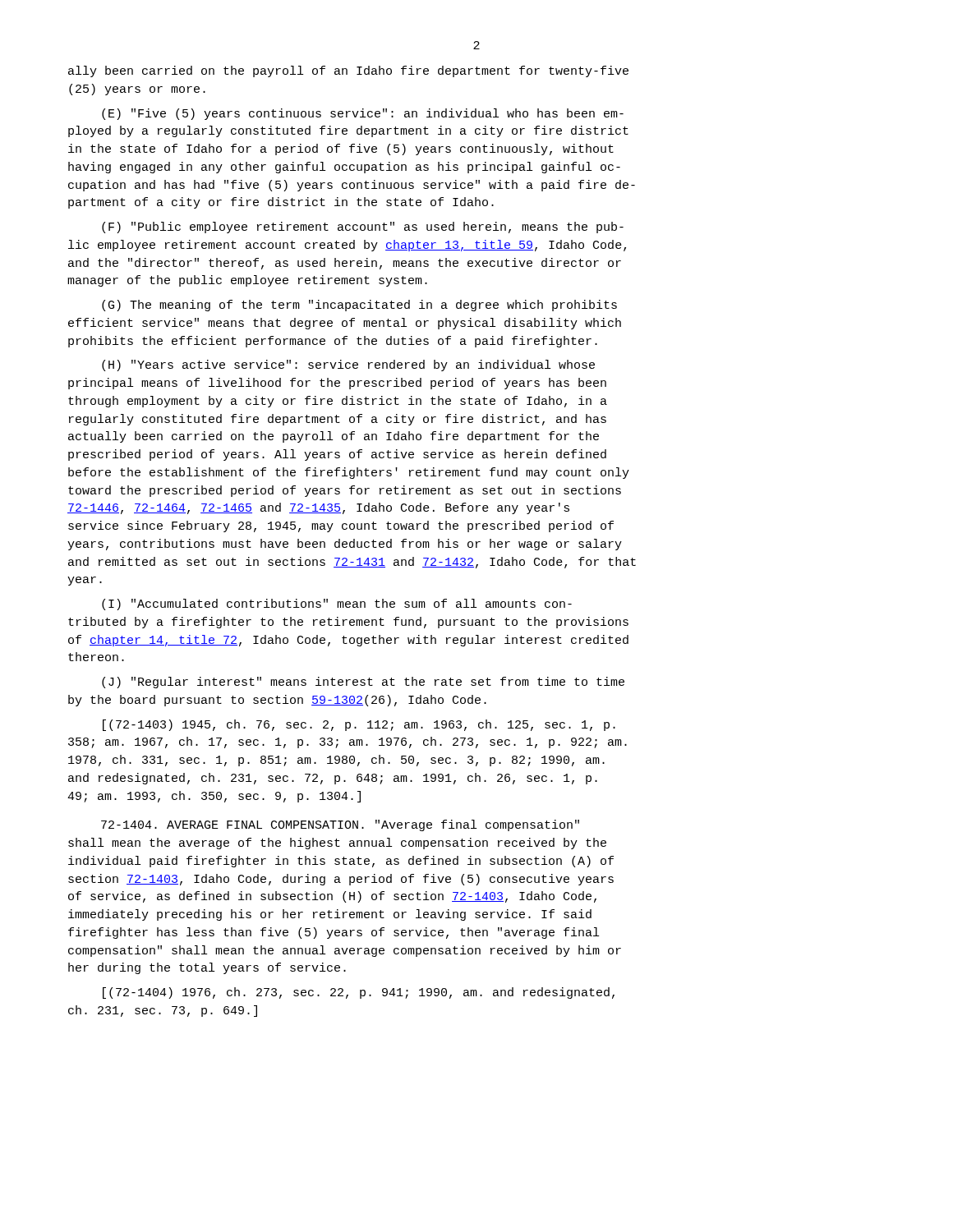Find the block on this page that starts "(I) "Accumulated contributions" mean the sum of all"
Viewport: 953px width, 1232px height.
click(x=348, y=632)
